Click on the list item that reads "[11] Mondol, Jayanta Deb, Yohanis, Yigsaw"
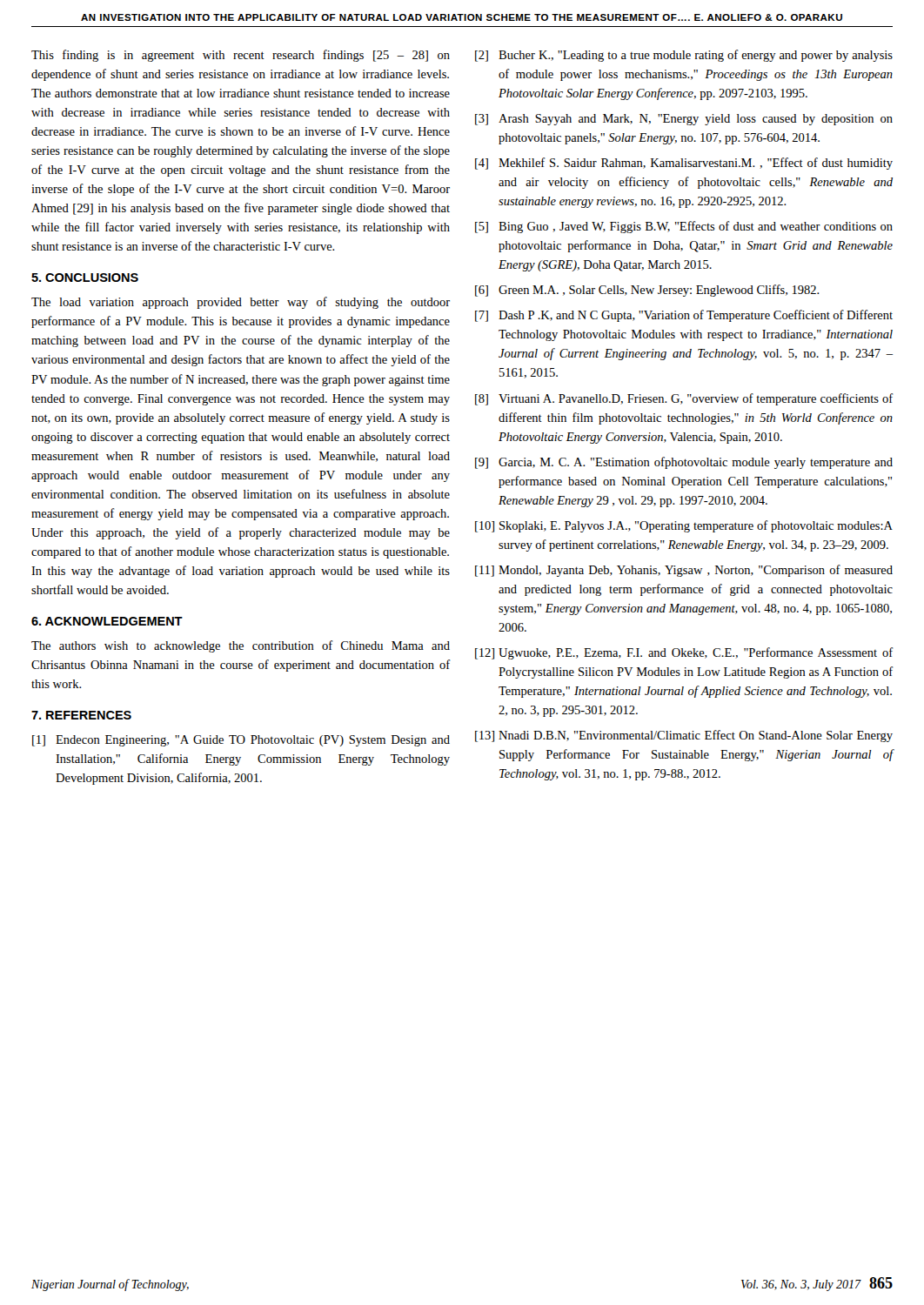This screenshot has height=1305, width=924. 683,598
